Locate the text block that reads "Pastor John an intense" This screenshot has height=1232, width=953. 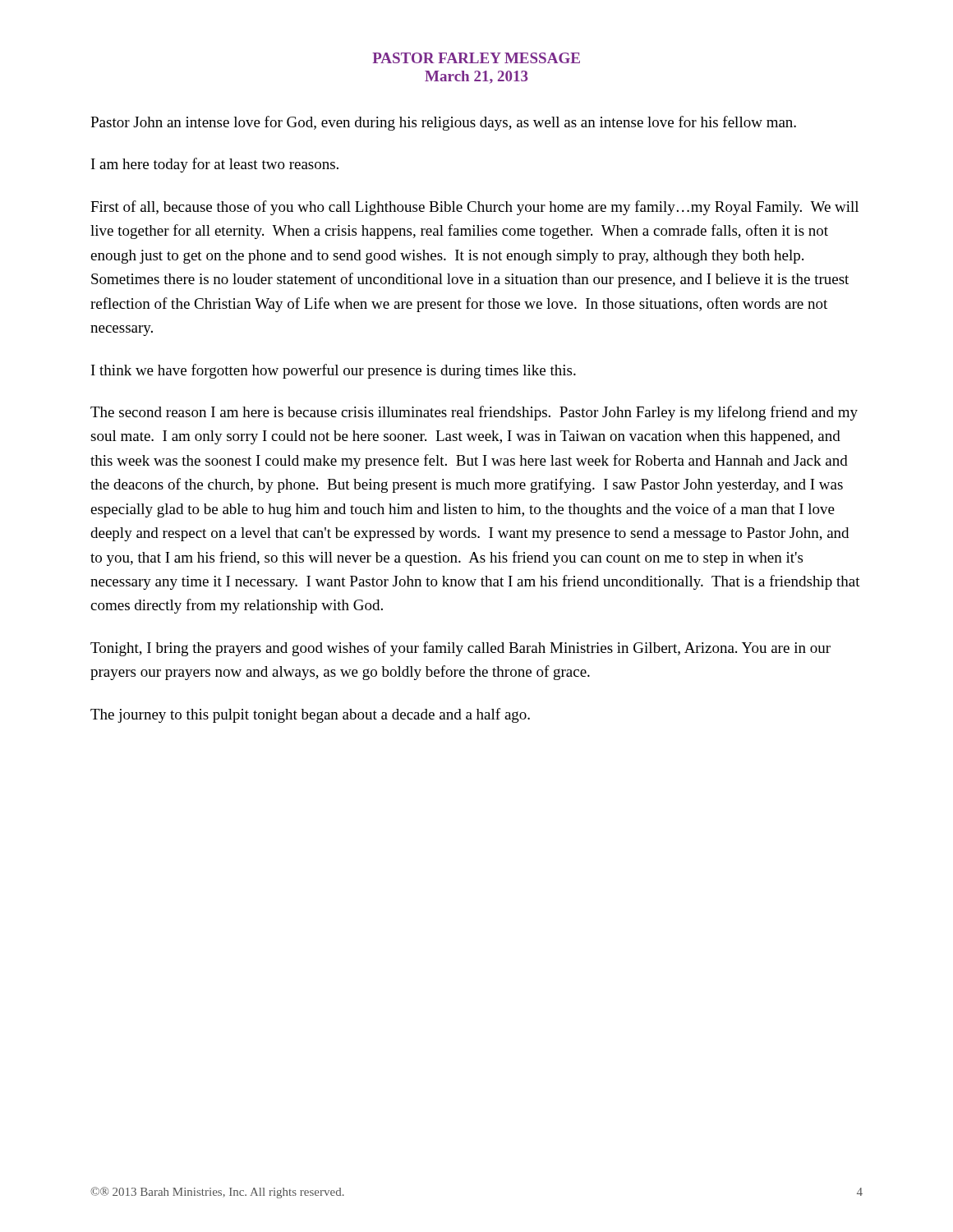point(444,122)
